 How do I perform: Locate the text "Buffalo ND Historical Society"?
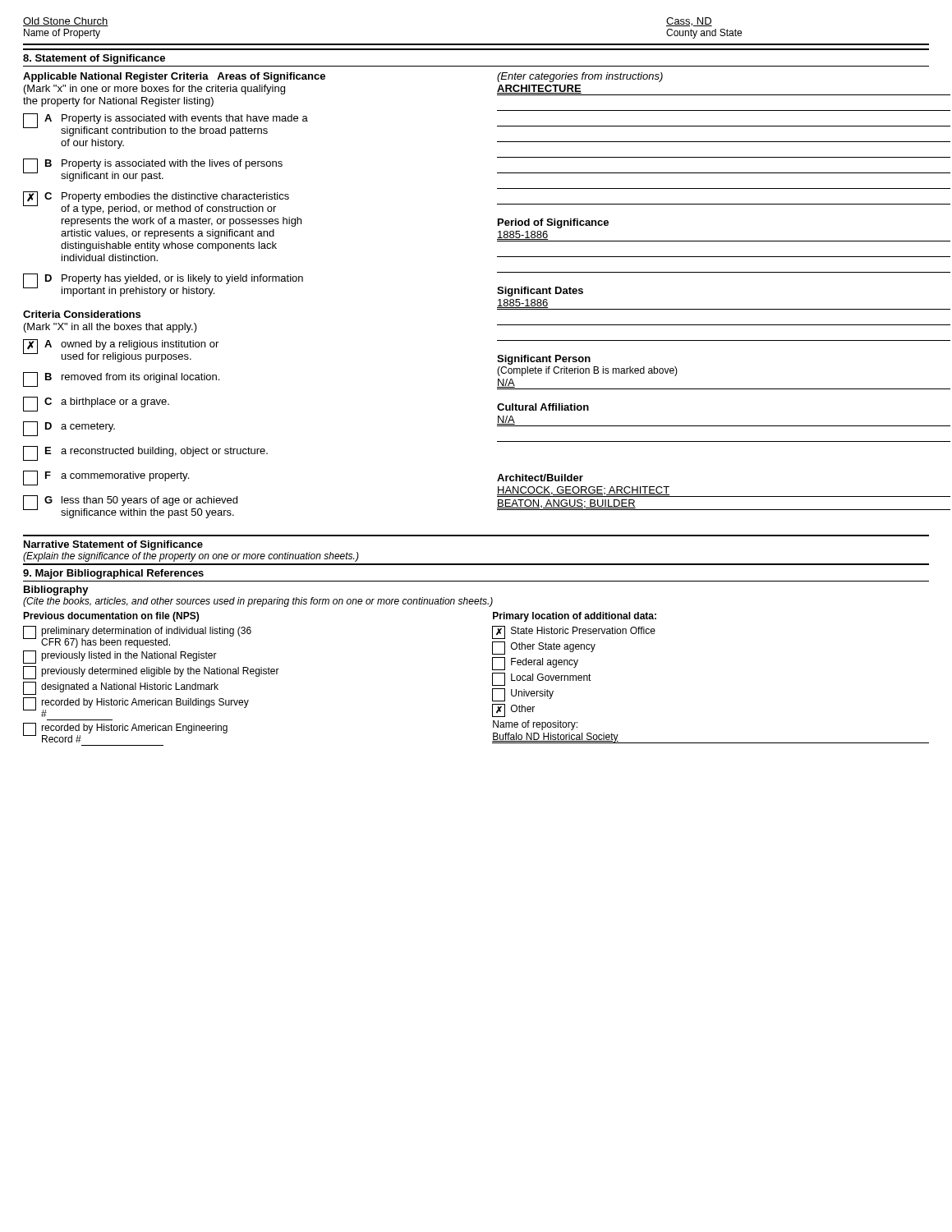click(x=555, y=737)
